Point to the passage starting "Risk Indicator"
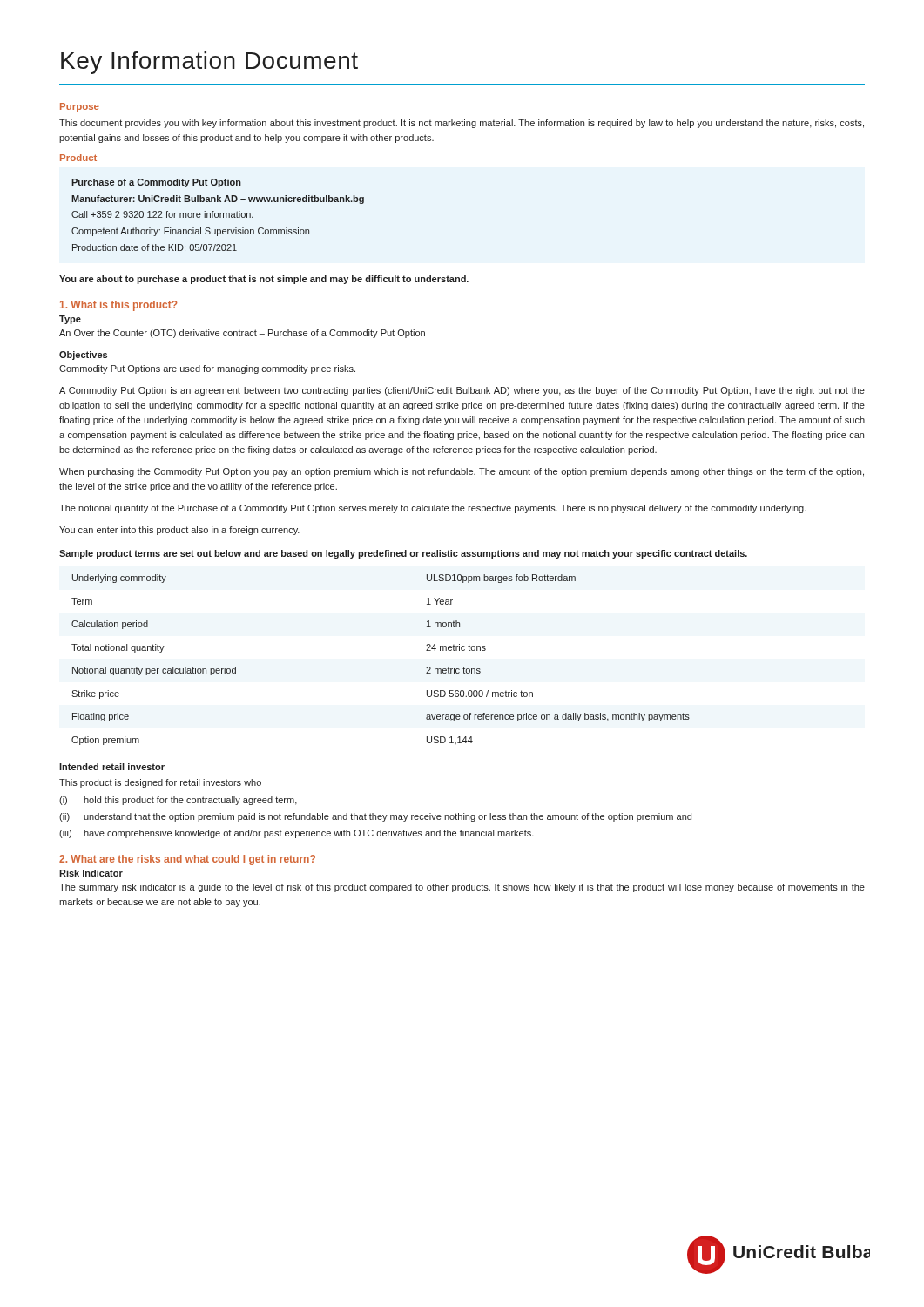Viewport: 924px width, 1307px height. tap(91, 873)
